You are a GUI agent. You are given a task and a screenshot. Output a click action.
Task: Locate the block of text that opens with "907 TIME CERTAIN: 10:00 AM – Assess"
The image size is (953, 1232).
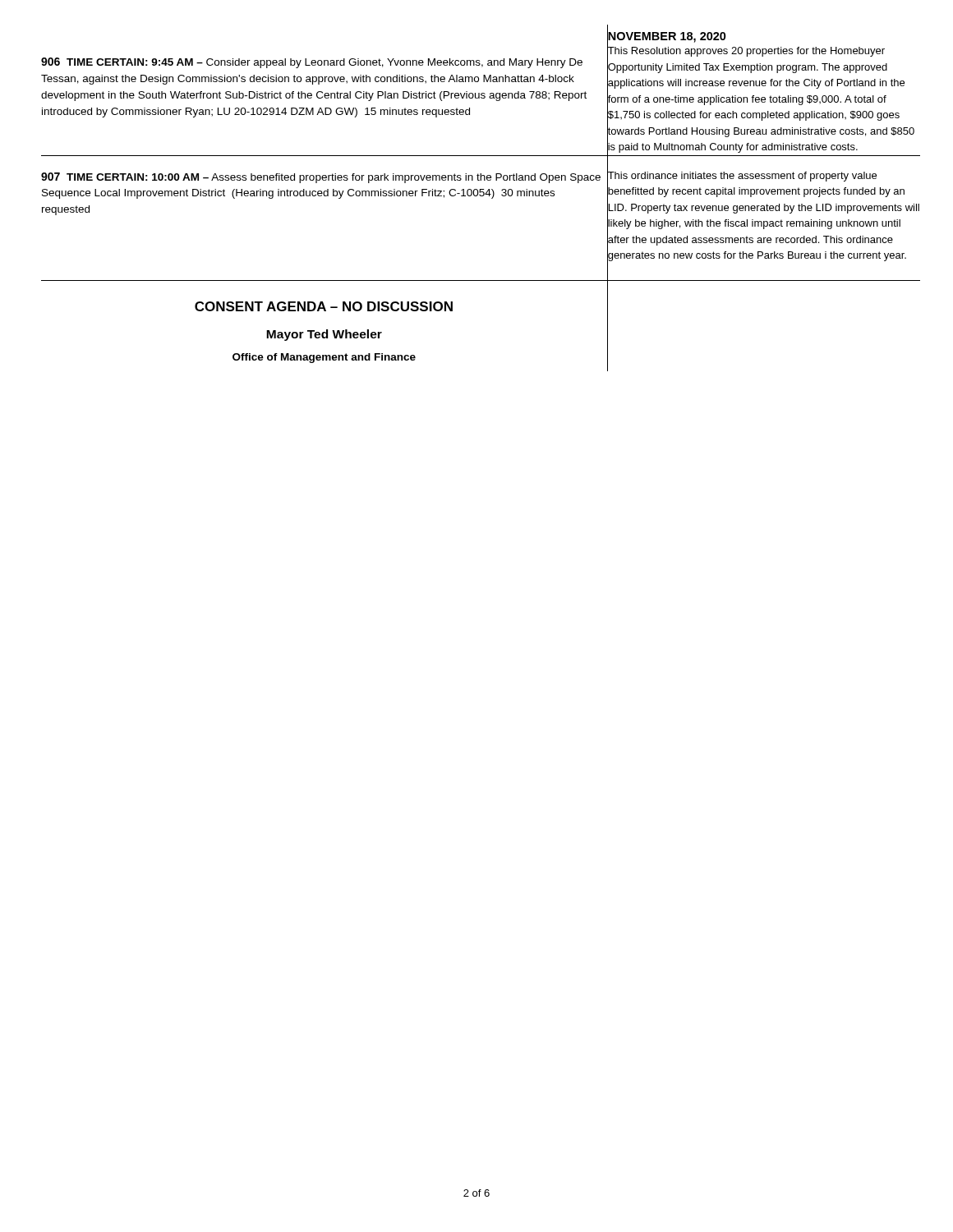pyautogui.click(x=321, y=193)
